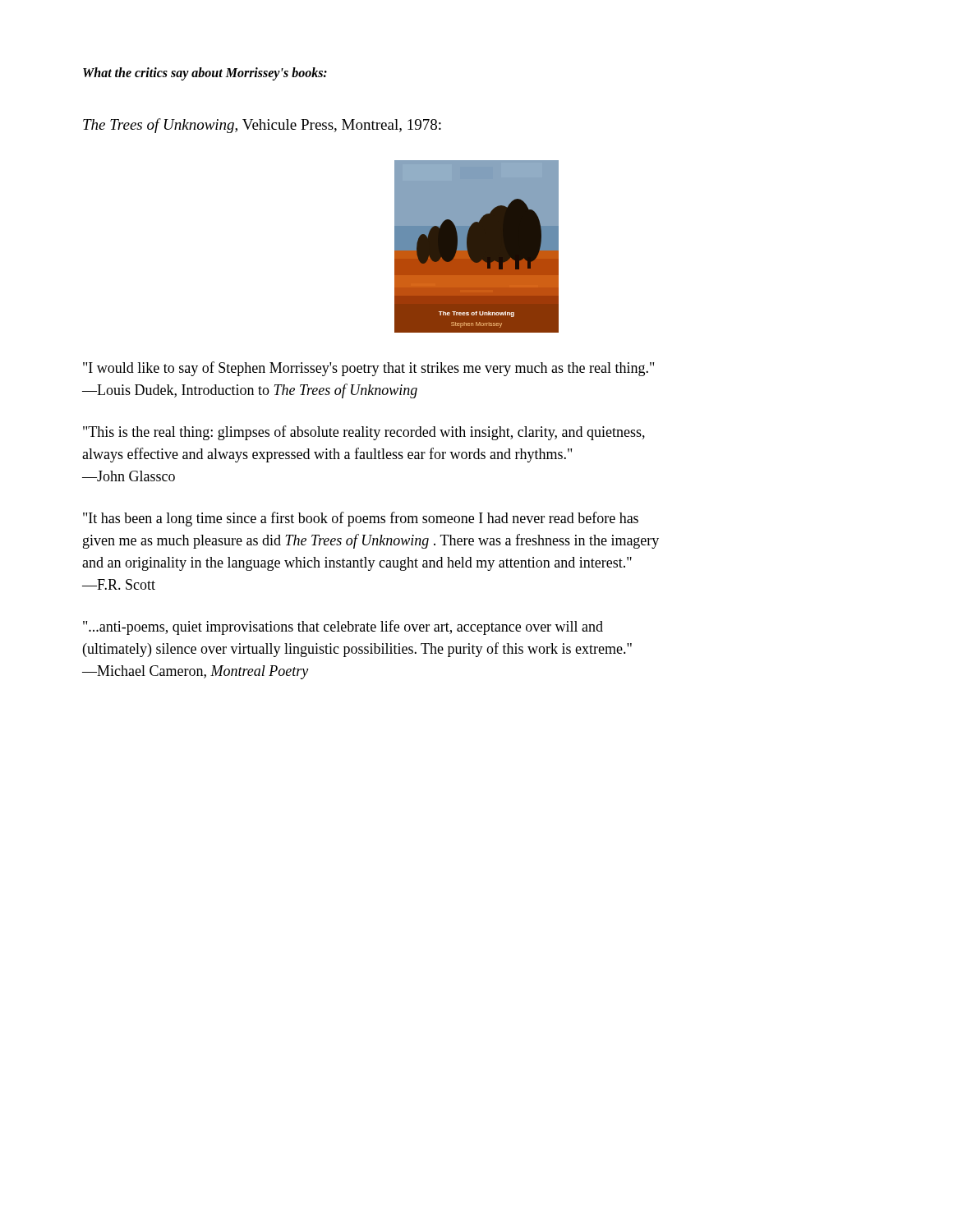Point to the block beginning ""This is the real thing:"
Screen dimensions: 1232x953
point(364,454)
